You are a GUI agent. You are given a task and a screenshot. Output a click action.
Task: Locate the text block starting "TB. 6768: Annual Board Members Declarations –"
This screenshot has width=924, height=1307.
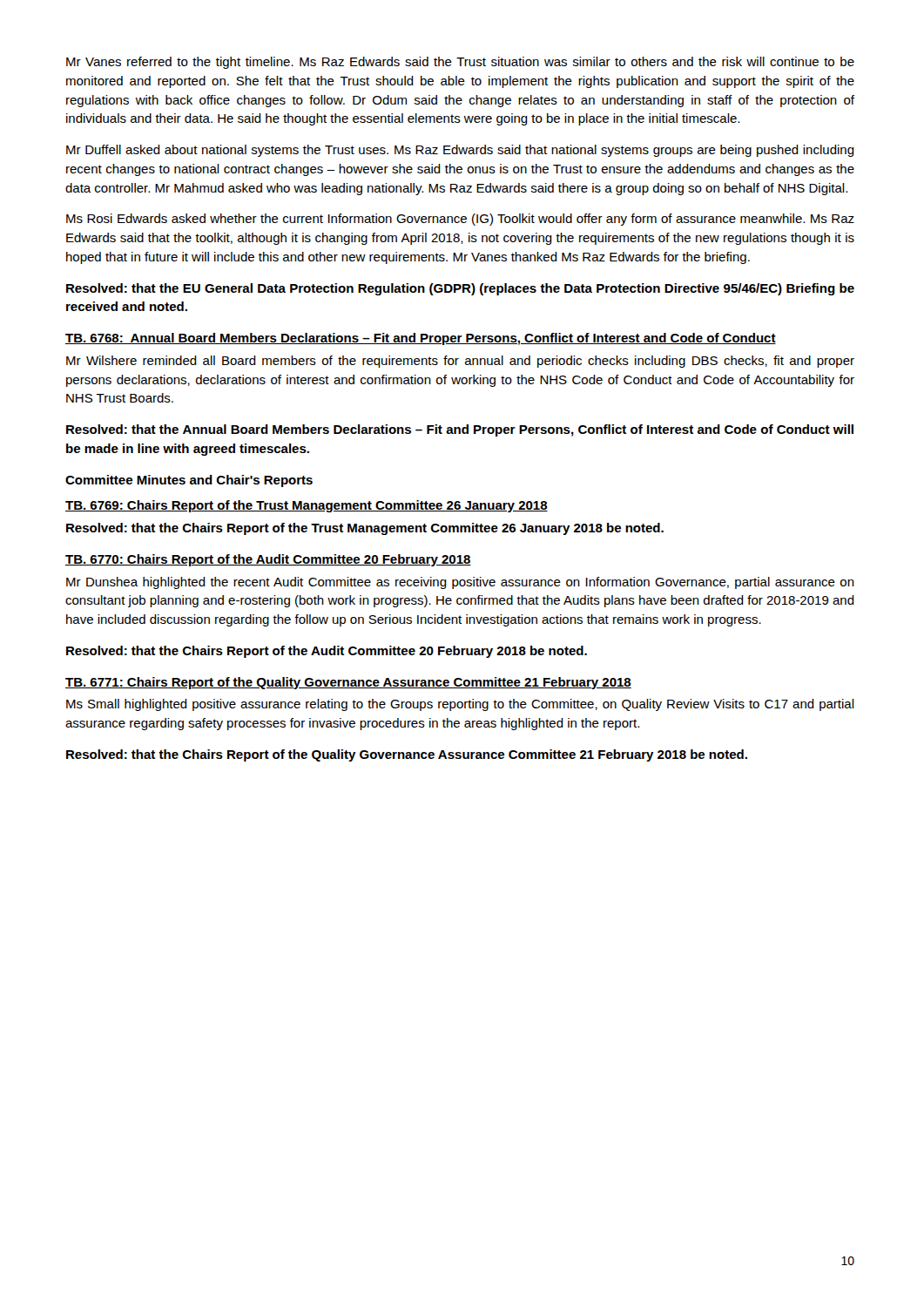420,338
